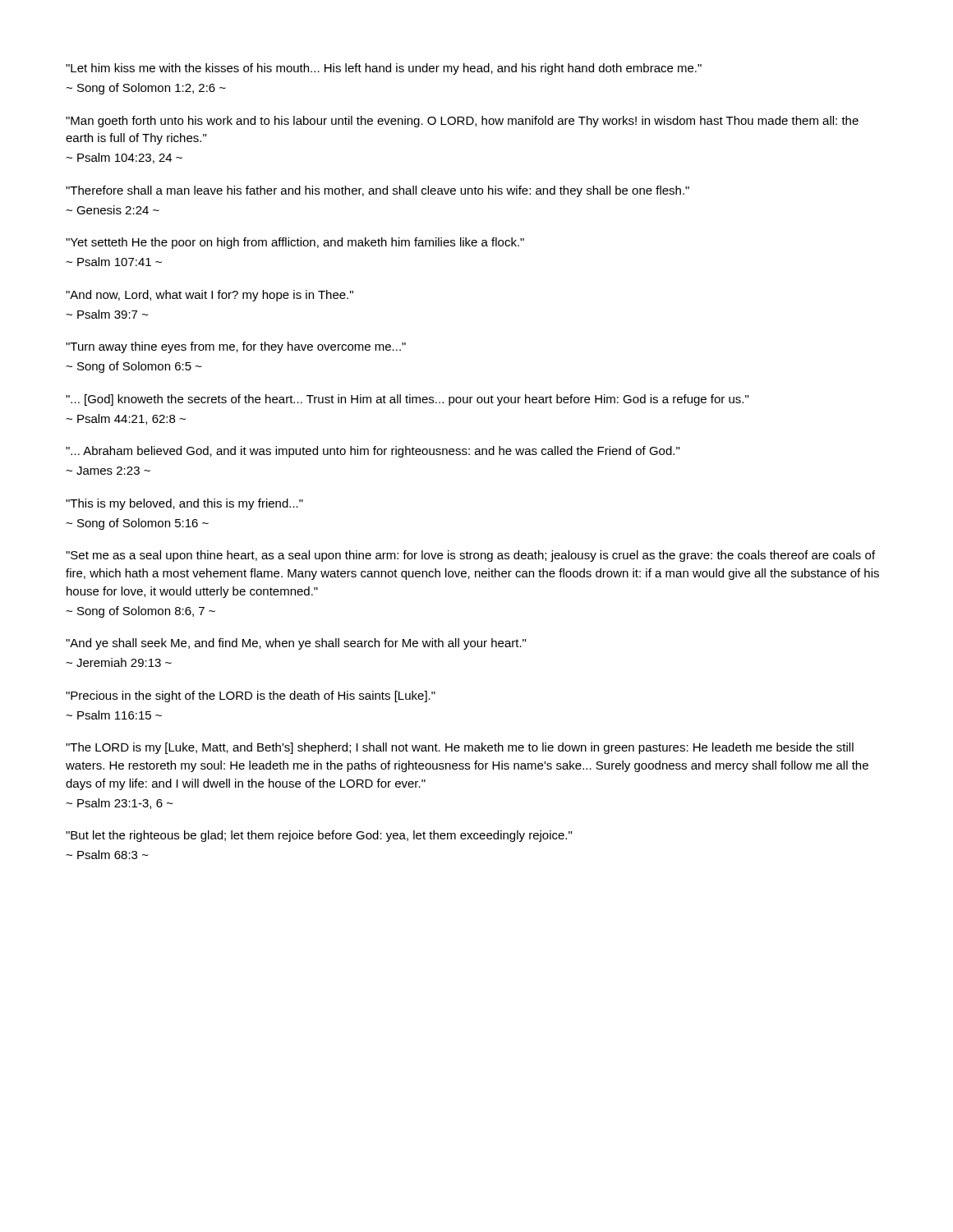Find the text block containing ""Man goeth forth unto his"
The width and height of the screenshot is (953, 1232).
point(462,122)
